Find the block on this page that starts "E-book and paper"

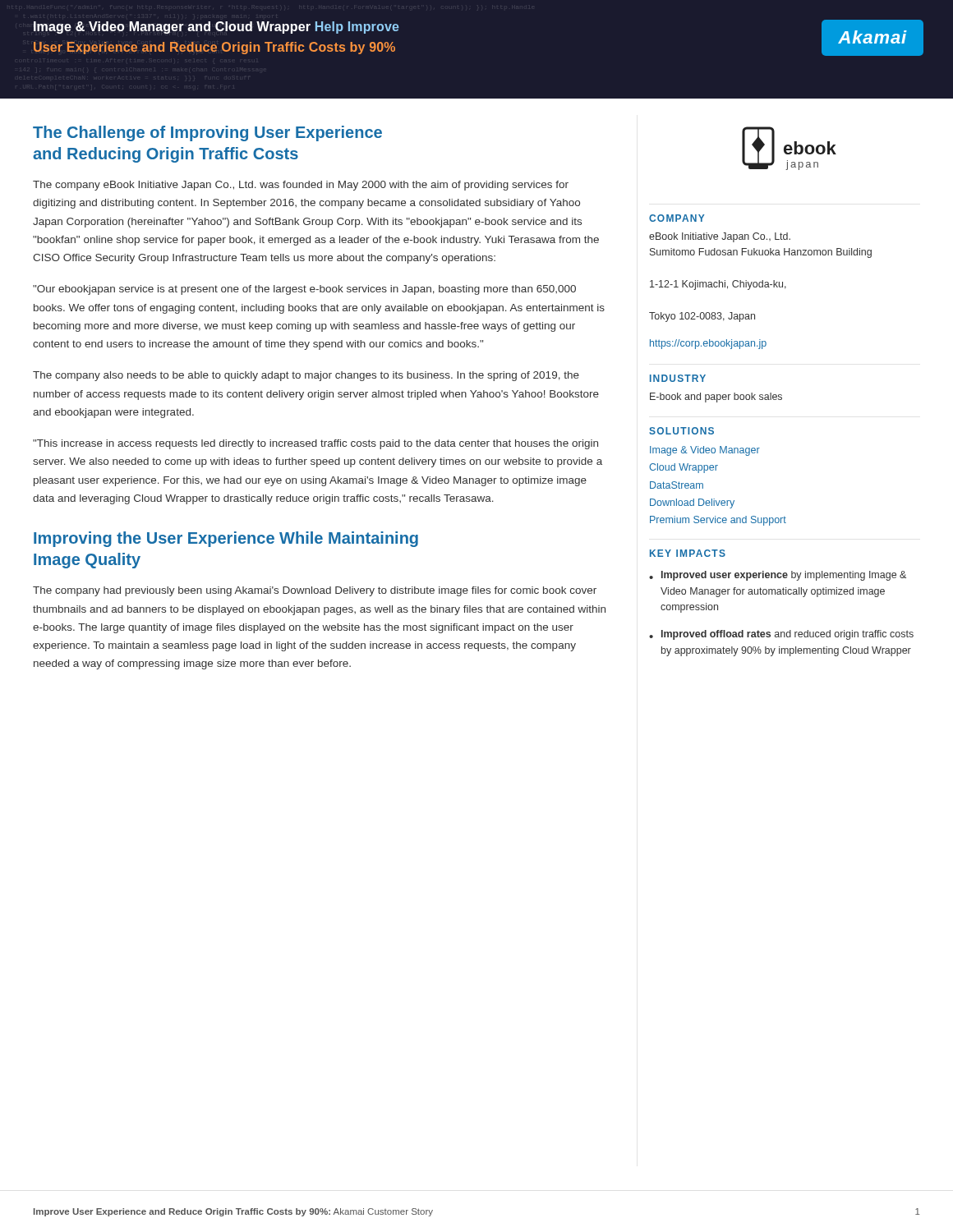[x=716, y=396]
